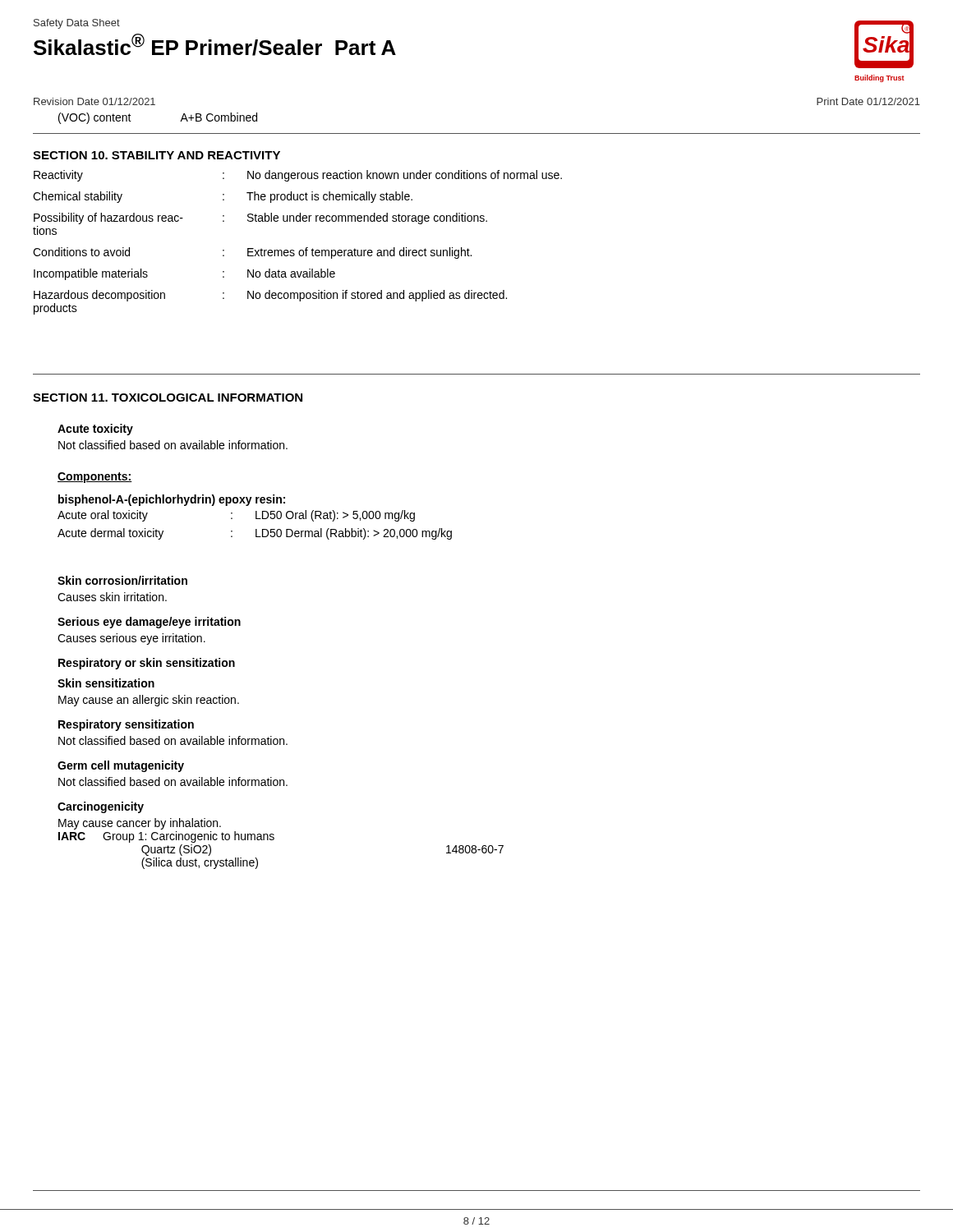953x1232 pixels.
Task: Locate the text block that reads "Acute toxicity Not classified based on"
Action: pyautogui.click(x=95, y=430)
